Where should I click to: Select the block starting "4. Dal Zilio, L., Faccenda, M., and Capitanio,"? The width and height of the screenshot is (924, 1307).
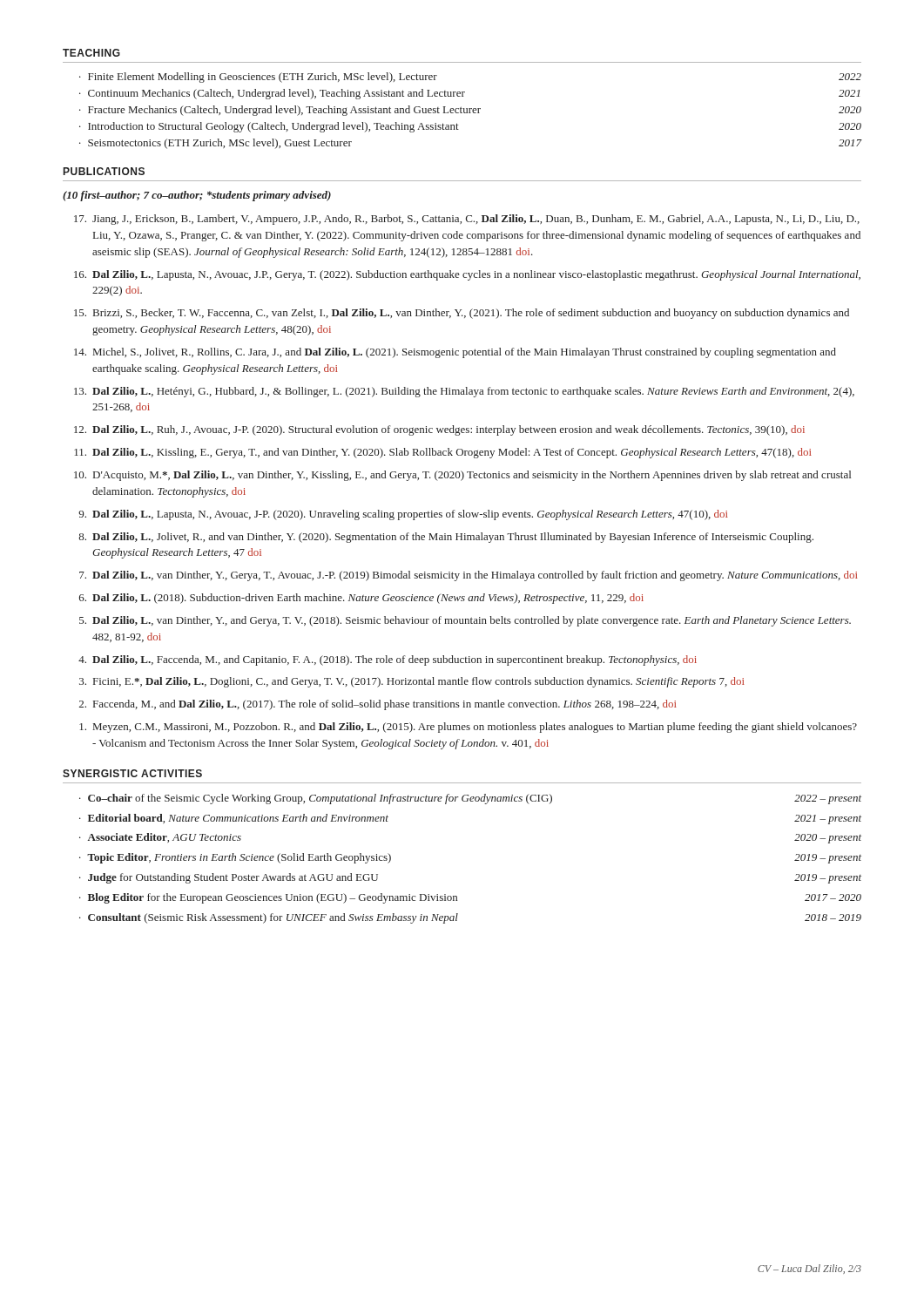462,660
